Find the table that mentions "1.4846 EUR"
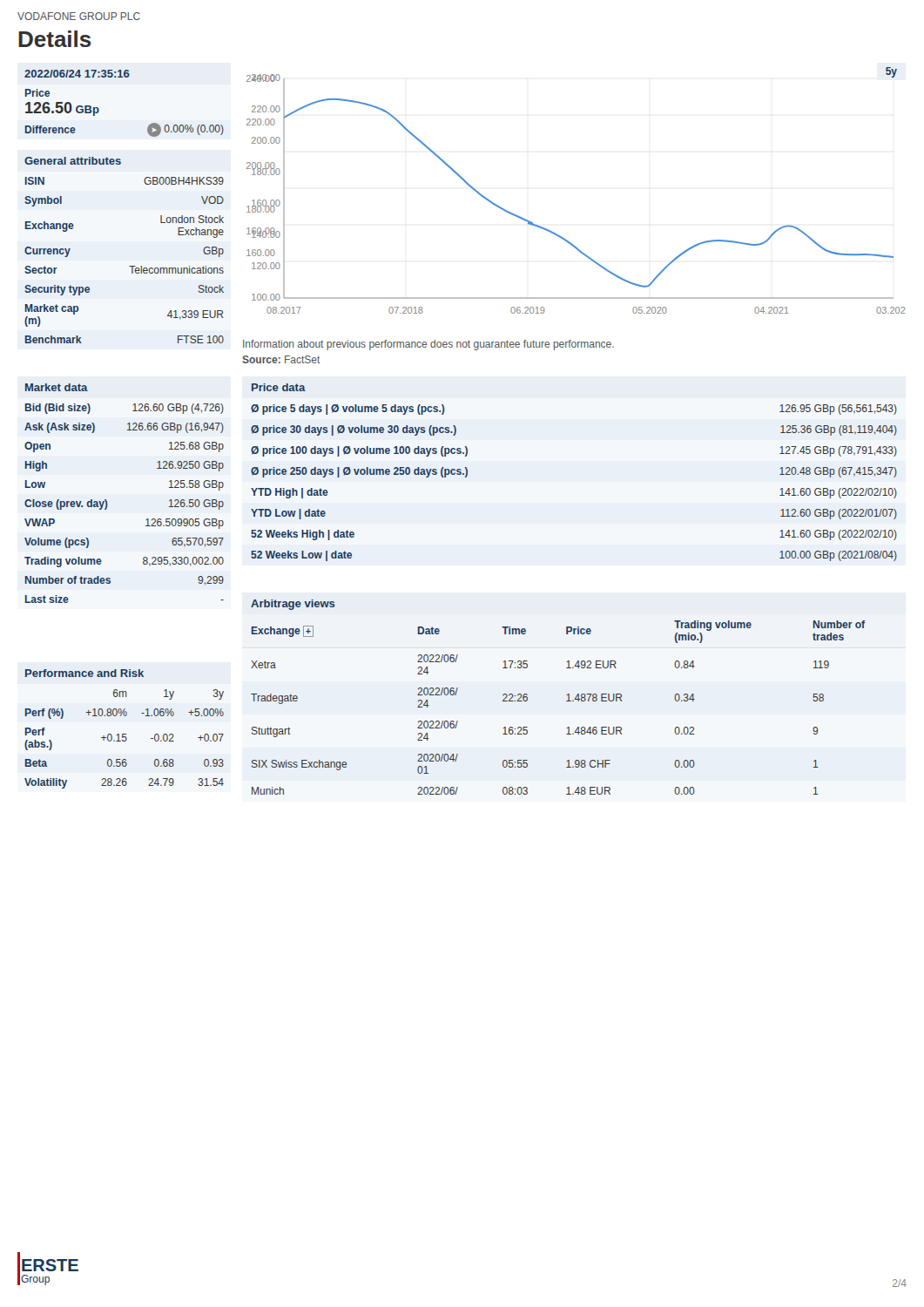The image size is (924, 1307). point(574,697)
